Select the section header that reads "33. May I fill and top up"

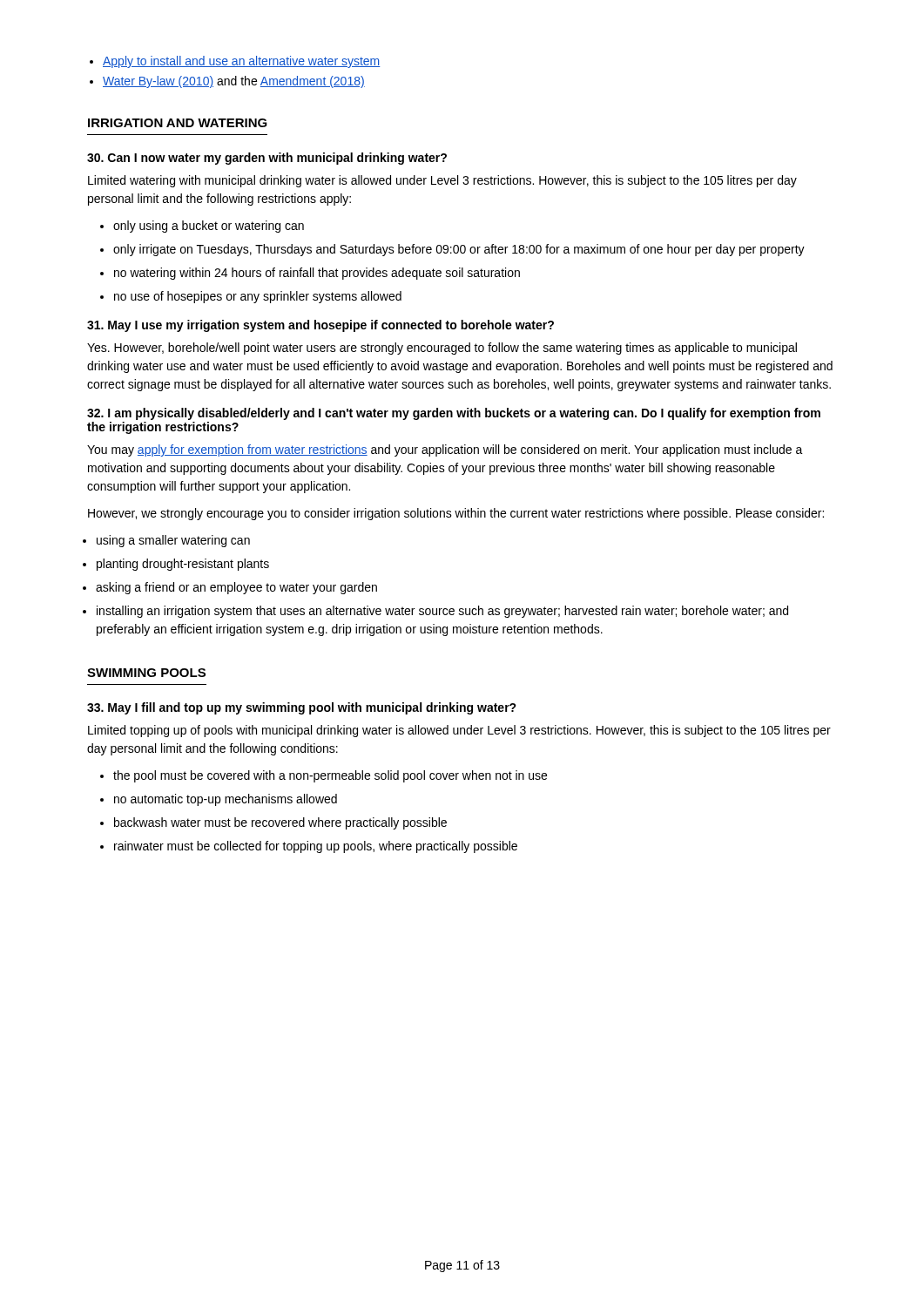302,708
